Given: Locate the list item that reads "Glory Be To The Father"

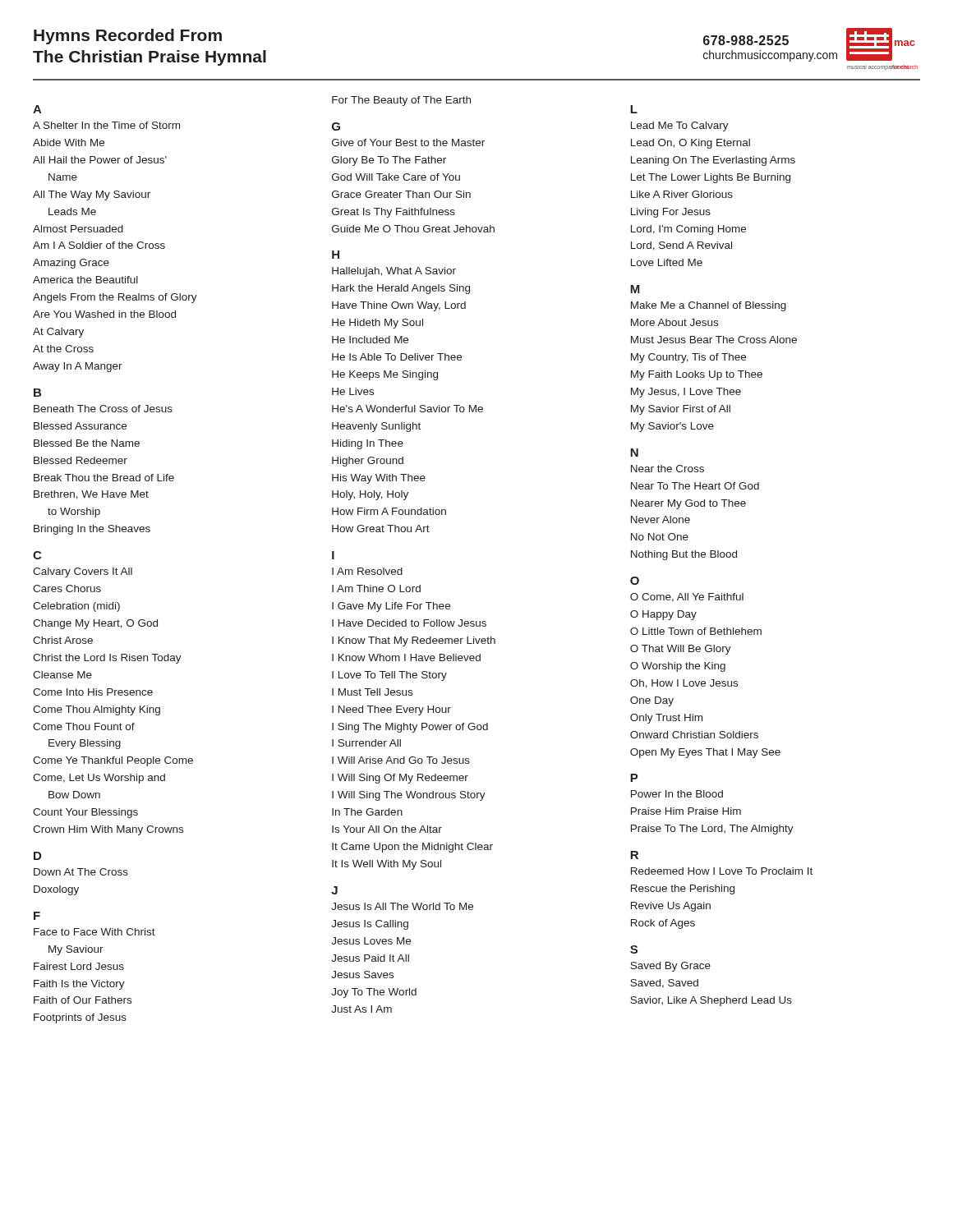Looking at the screenshot, I should [389, 160].
